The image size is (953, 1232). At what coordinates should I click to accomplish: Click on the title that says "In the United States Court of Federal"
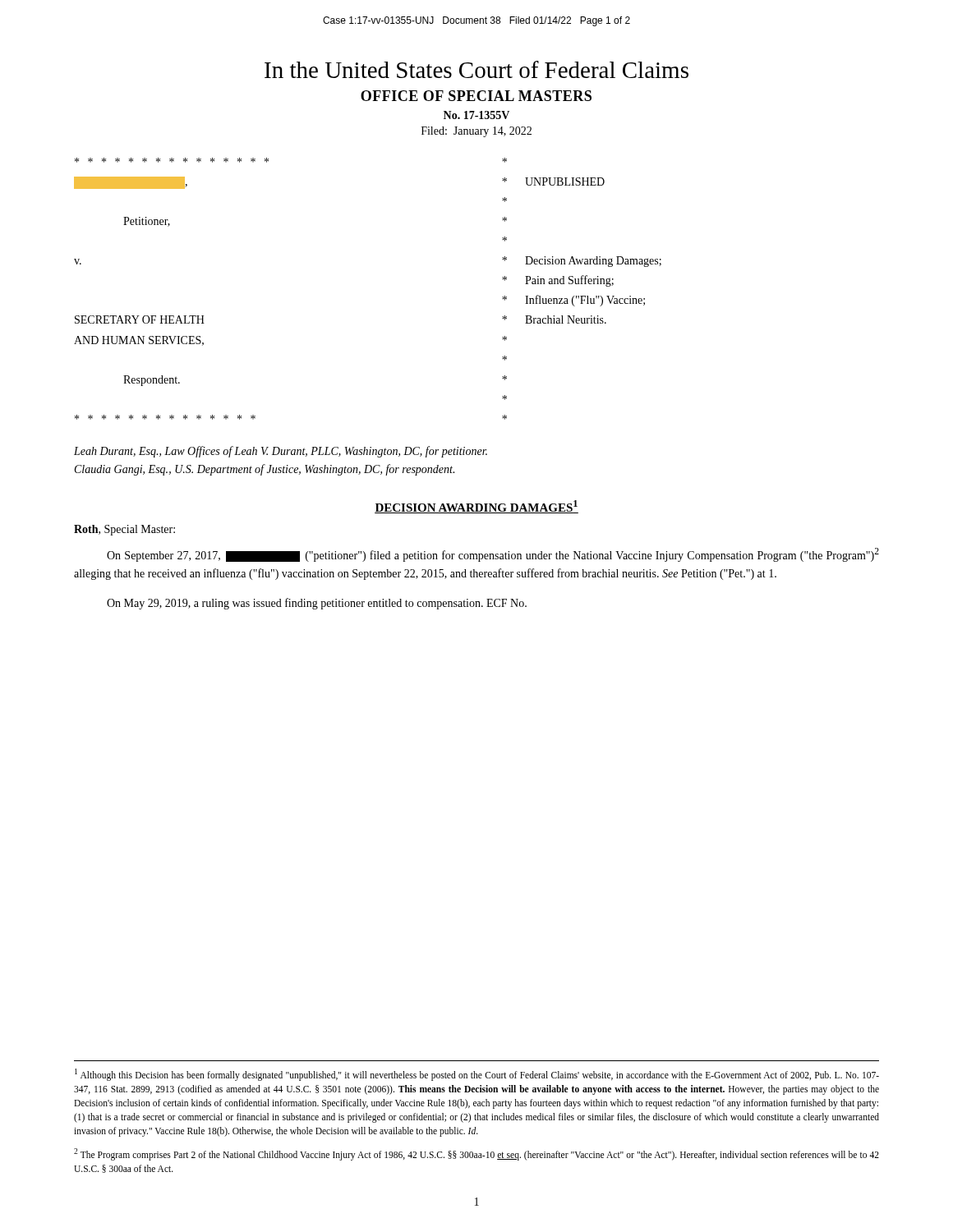point(476,97)
